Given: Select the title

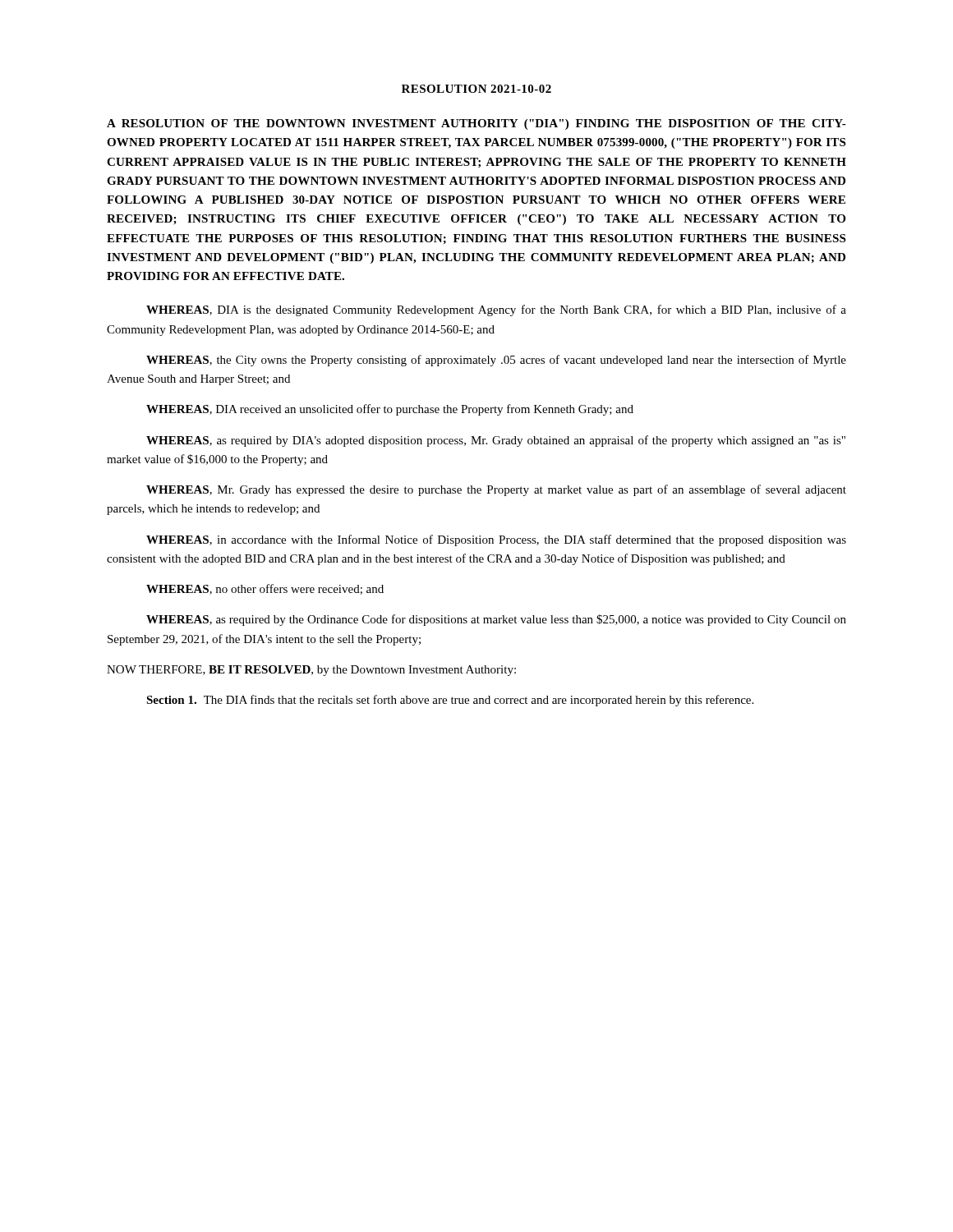Looking at the screenshot, I should [476, 89].
